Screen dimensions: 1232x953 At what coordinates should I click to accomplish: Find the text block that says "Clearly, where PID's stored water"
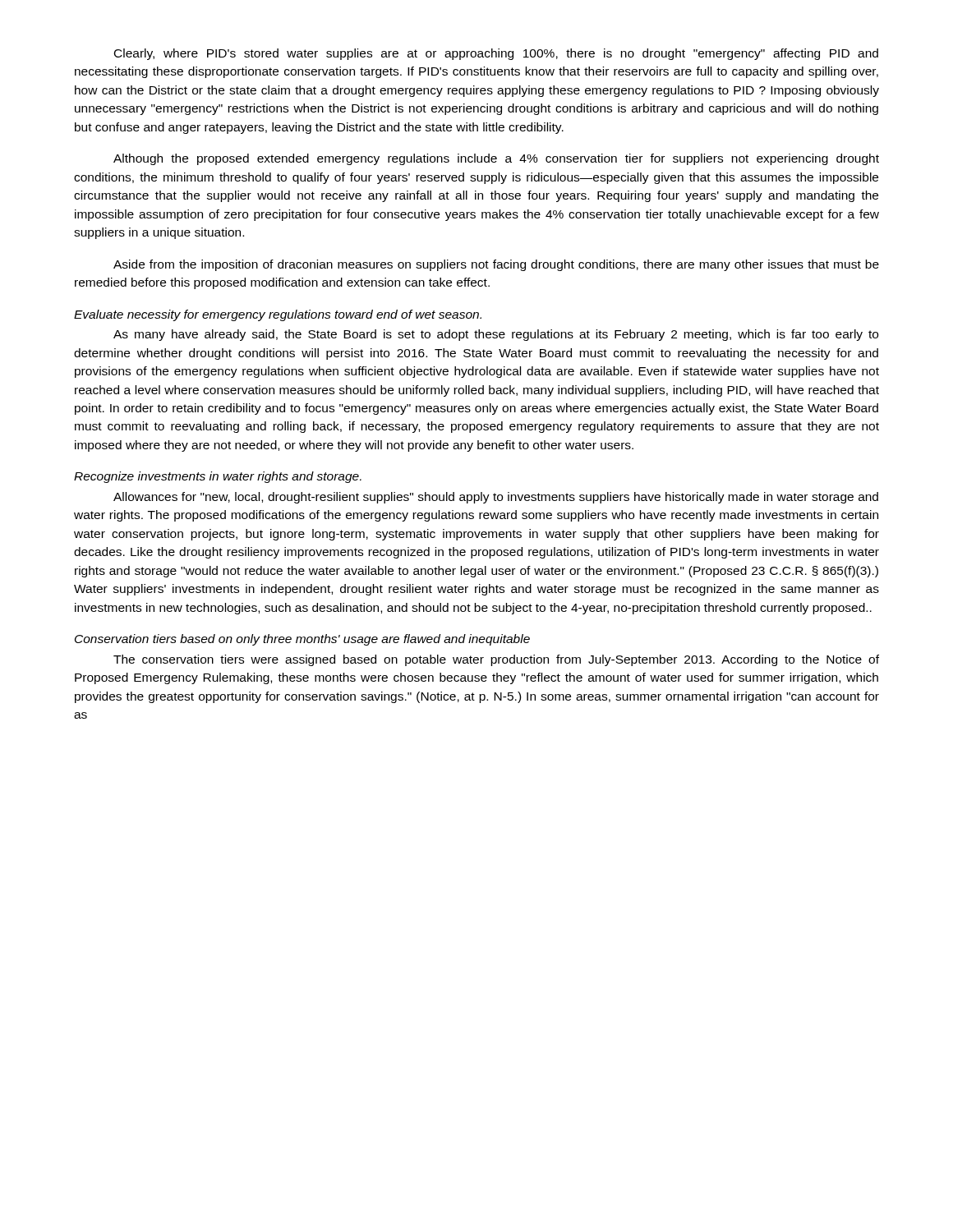coord(476,90)
